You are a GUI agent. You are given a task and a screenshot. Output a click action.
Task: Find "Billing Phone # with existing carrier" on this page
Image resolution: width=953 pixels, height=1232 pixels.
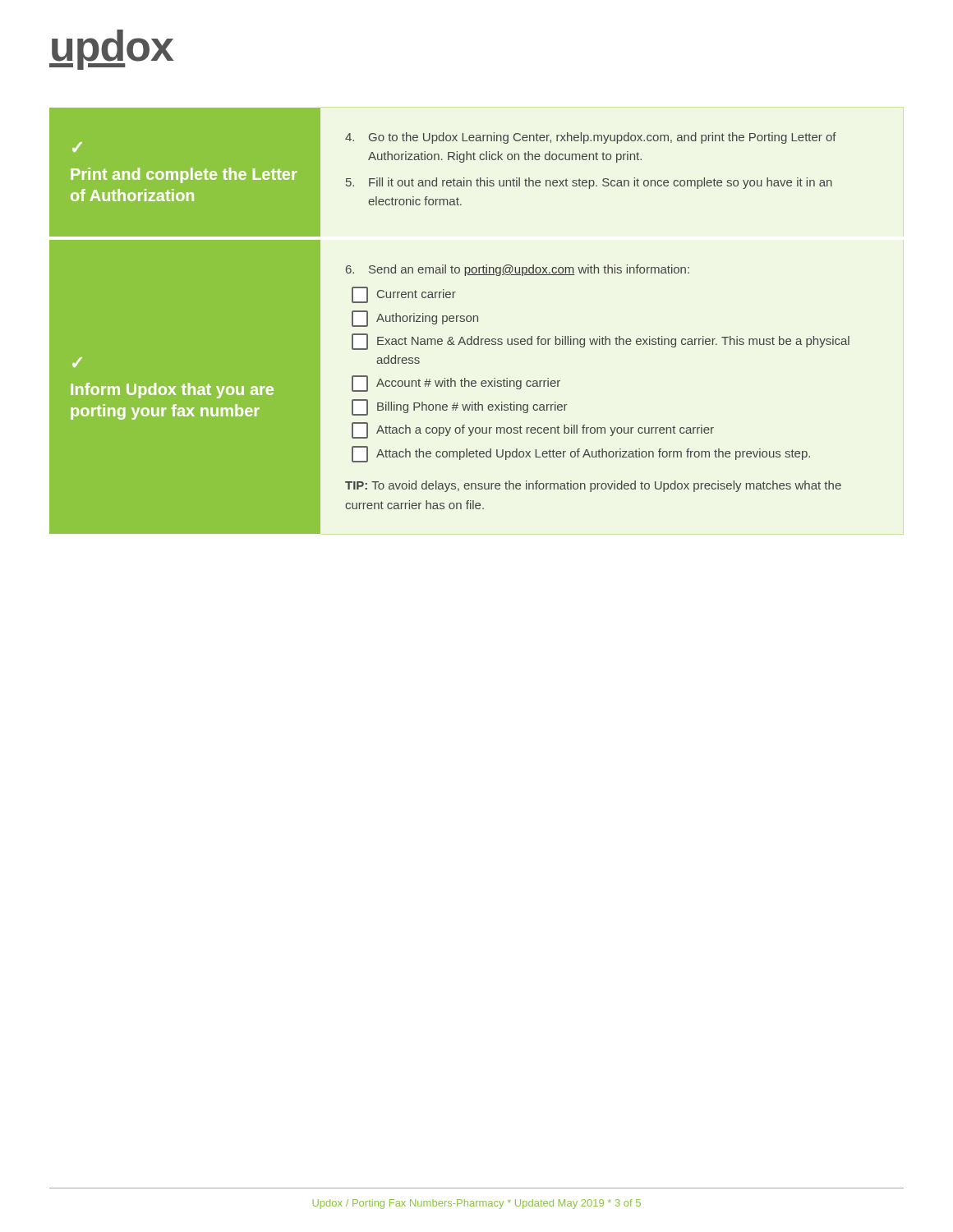tap(460, 407)
